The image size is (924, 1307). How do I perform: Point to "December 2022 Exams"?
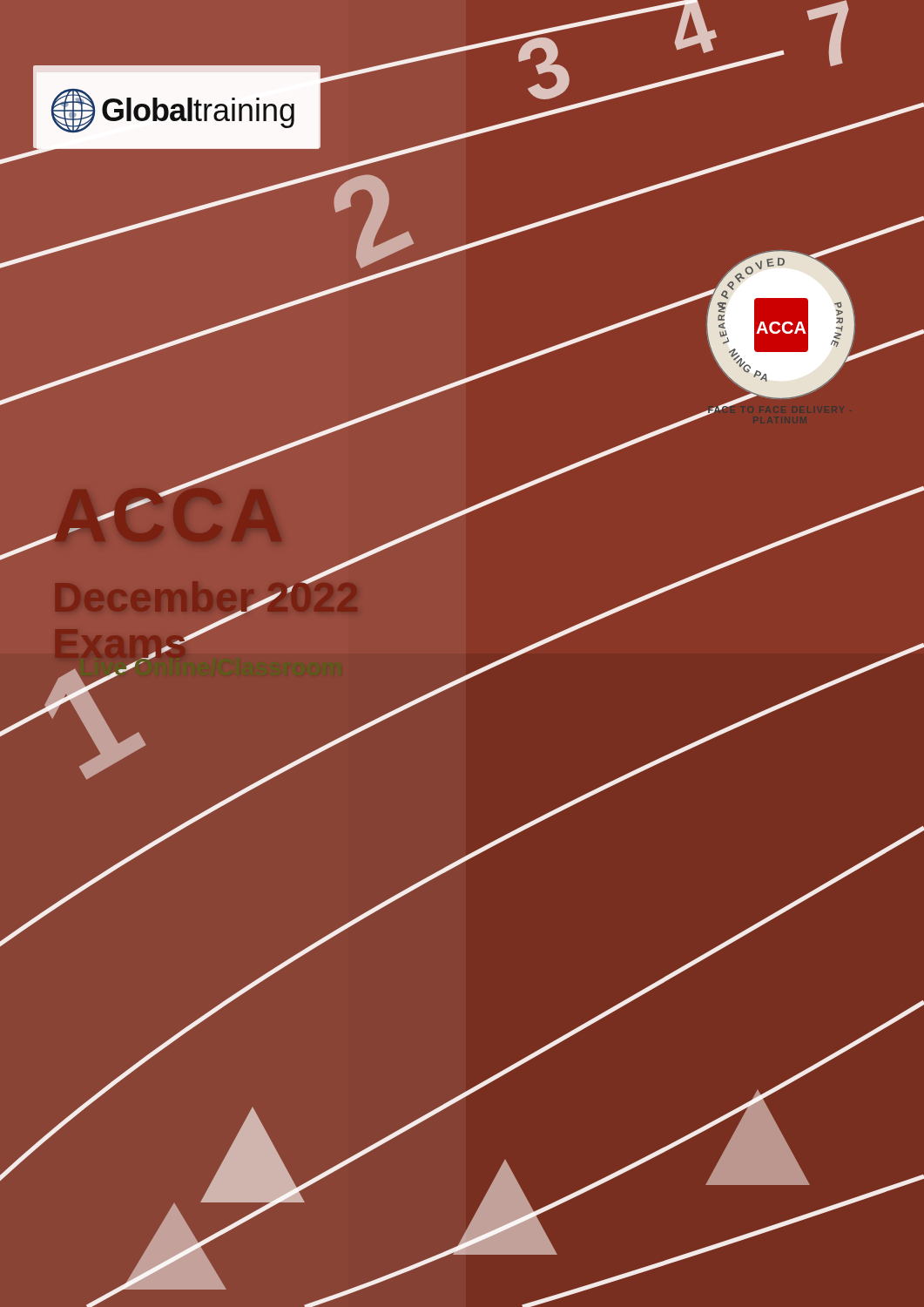[279, 621]
